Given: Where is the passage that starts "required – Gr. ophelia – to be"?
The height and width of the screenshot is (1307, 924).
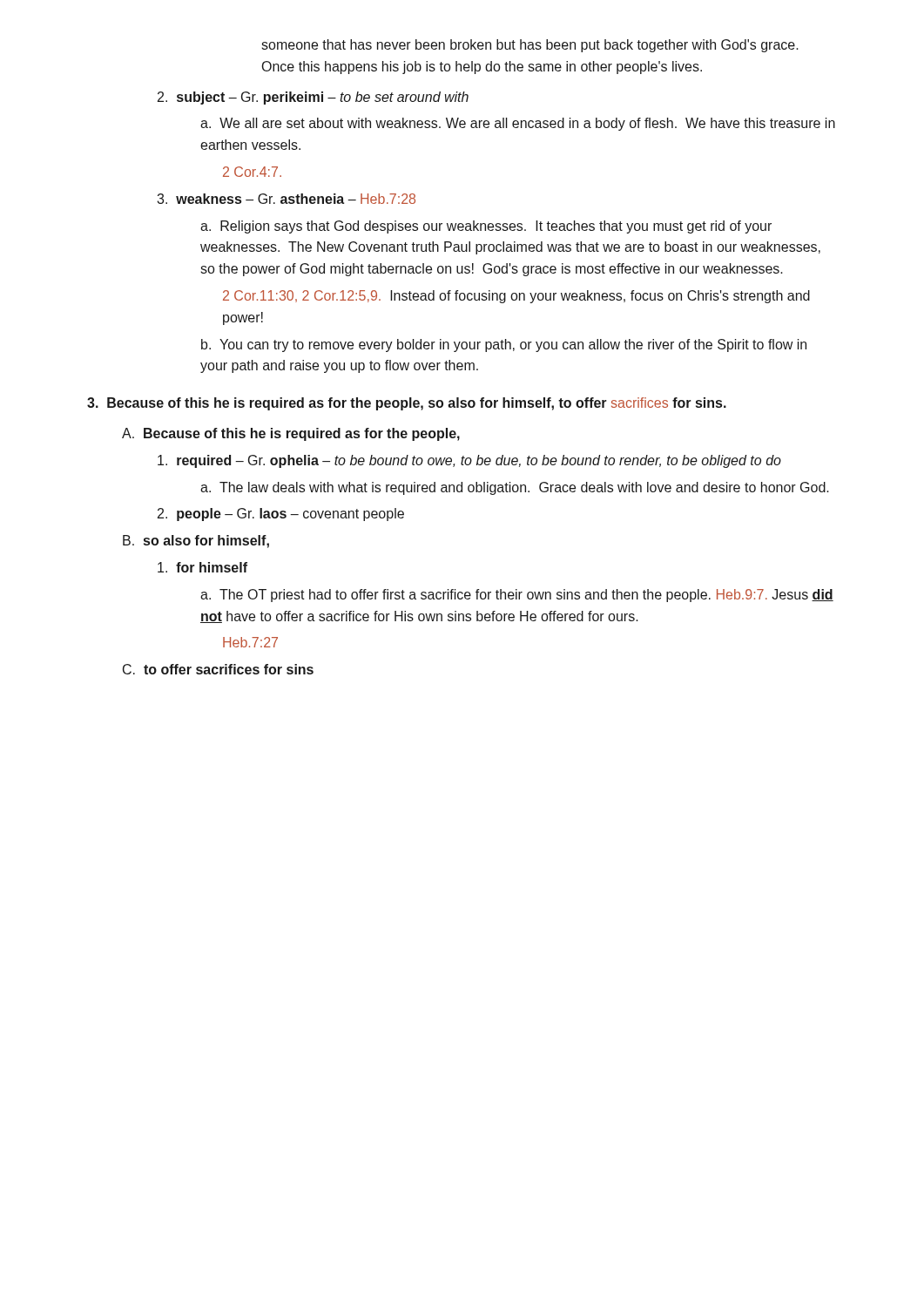Looking at the screenshot, I should [469, 460].
